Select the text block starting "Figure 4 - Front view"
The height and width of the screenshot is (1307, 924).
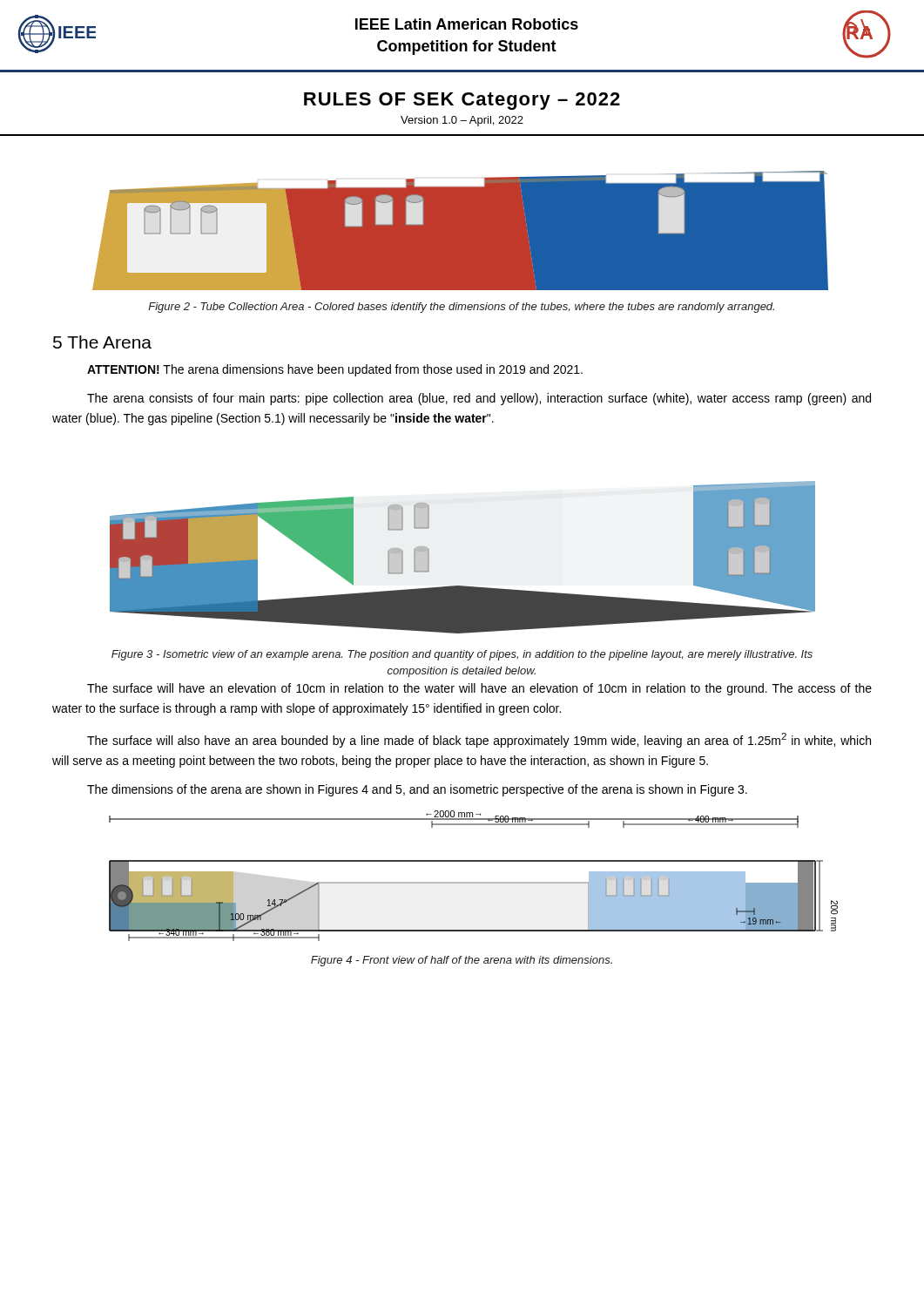[x=462, y=960]
